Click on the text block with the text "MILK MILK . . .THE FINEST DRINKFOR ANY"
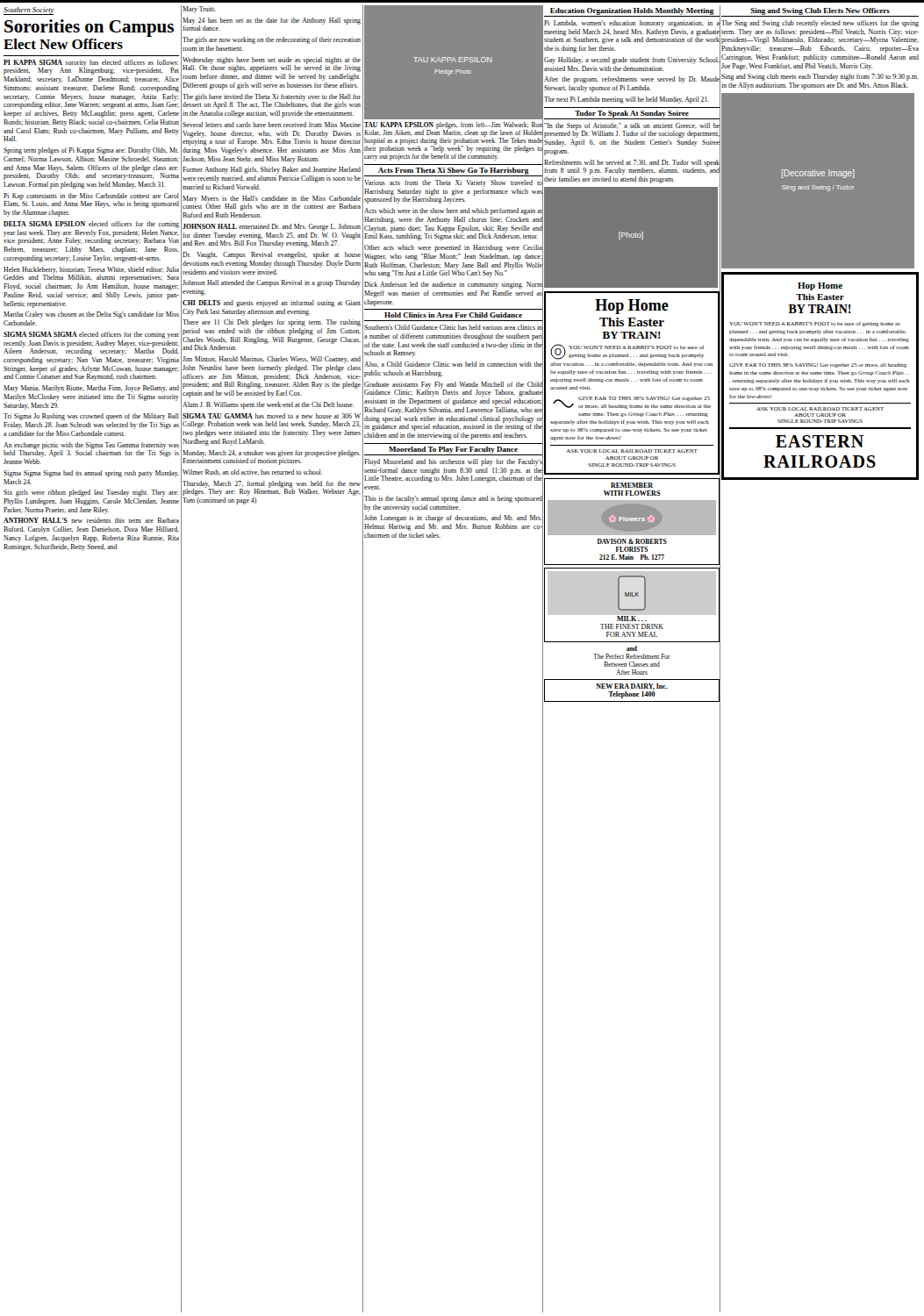 coord(632,605)
